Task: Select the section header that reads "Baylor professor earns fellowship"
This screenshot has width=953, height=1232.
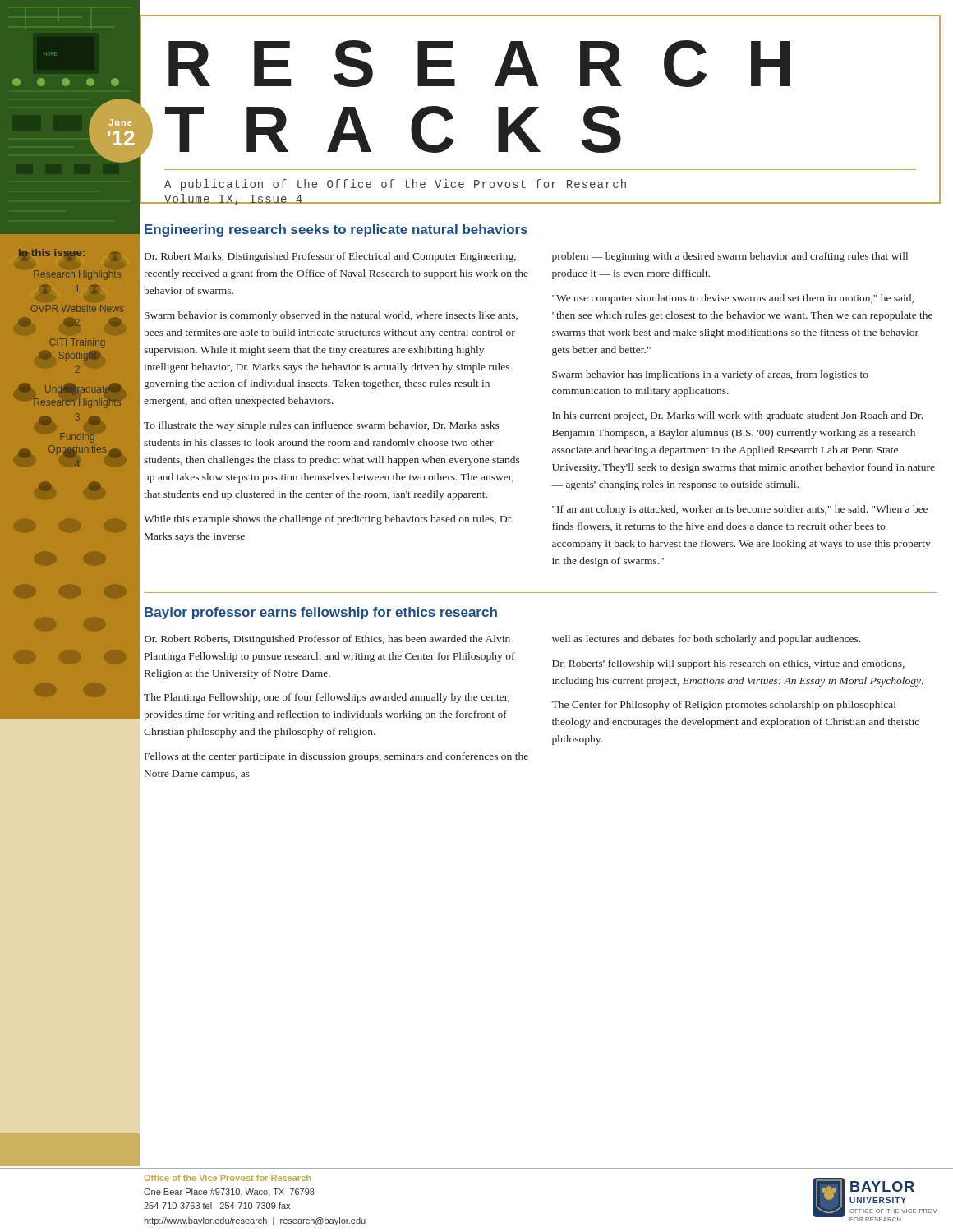Action: click(x=321, y=612)
